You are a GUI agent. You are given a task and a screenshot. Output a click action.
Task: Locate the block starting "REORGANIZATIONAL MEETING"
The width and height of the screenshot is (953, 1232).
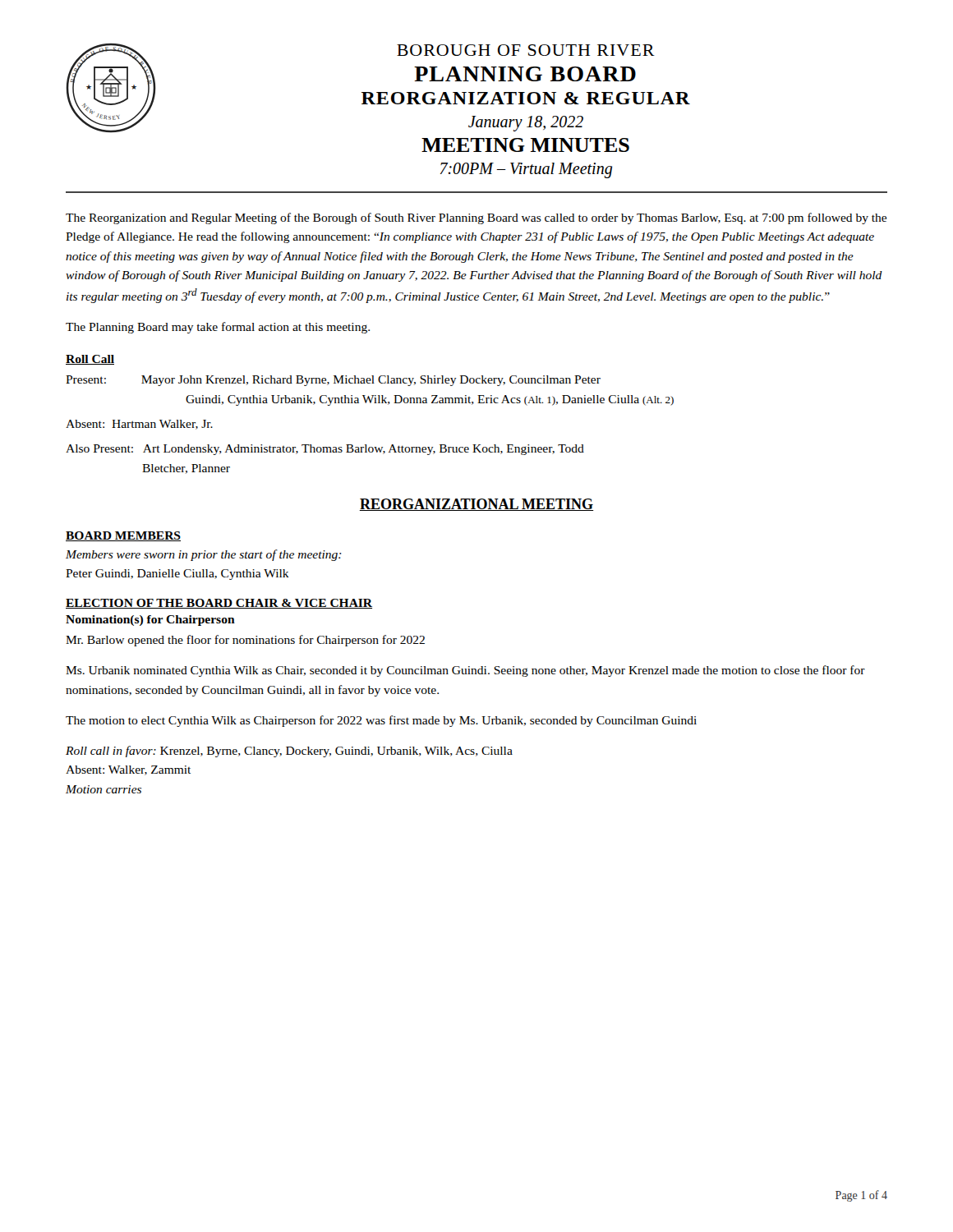[x=476, y=504]
